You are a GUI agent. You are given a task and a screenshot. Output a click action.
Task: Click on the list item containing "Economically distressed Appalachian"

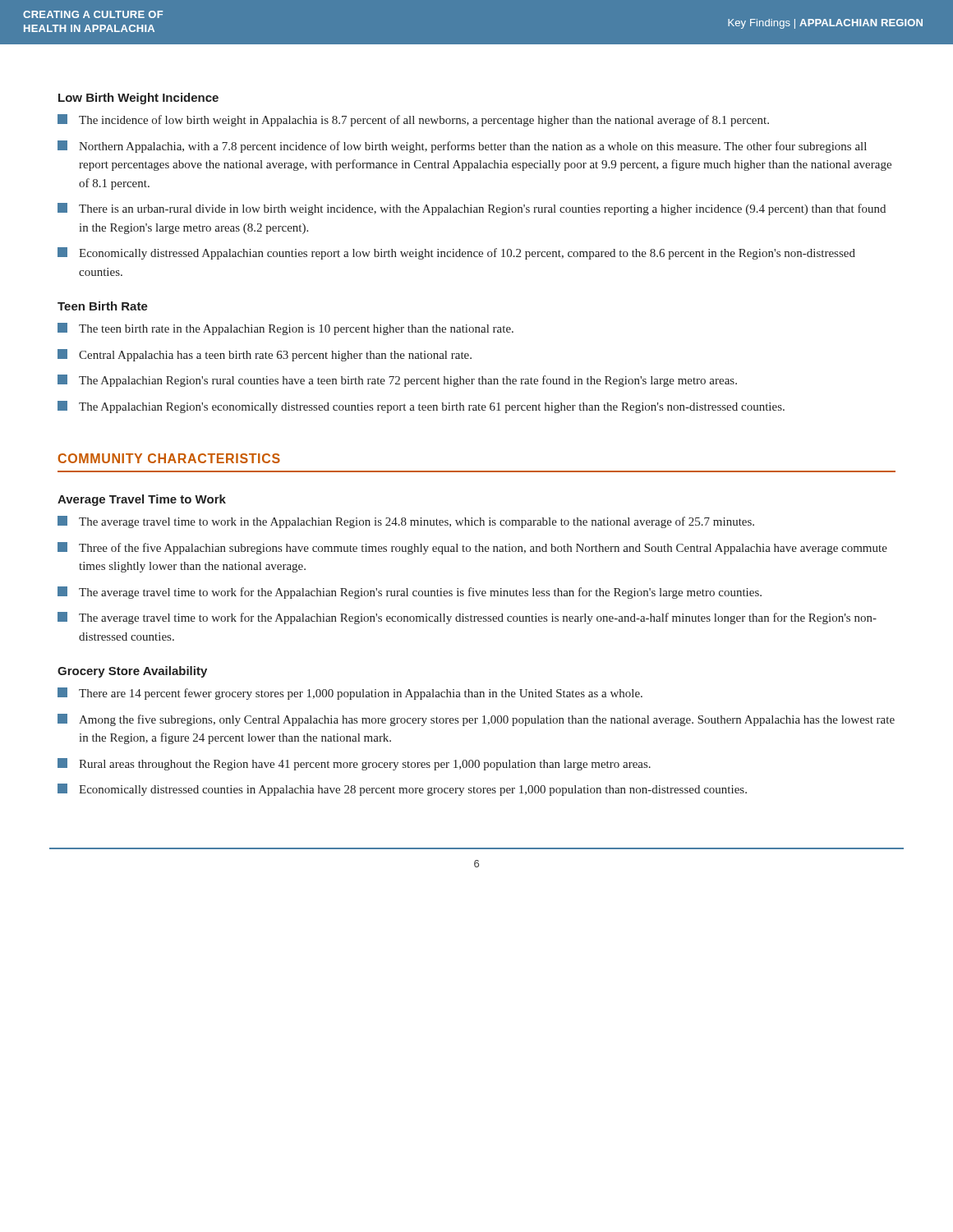[x=476, y=262]
